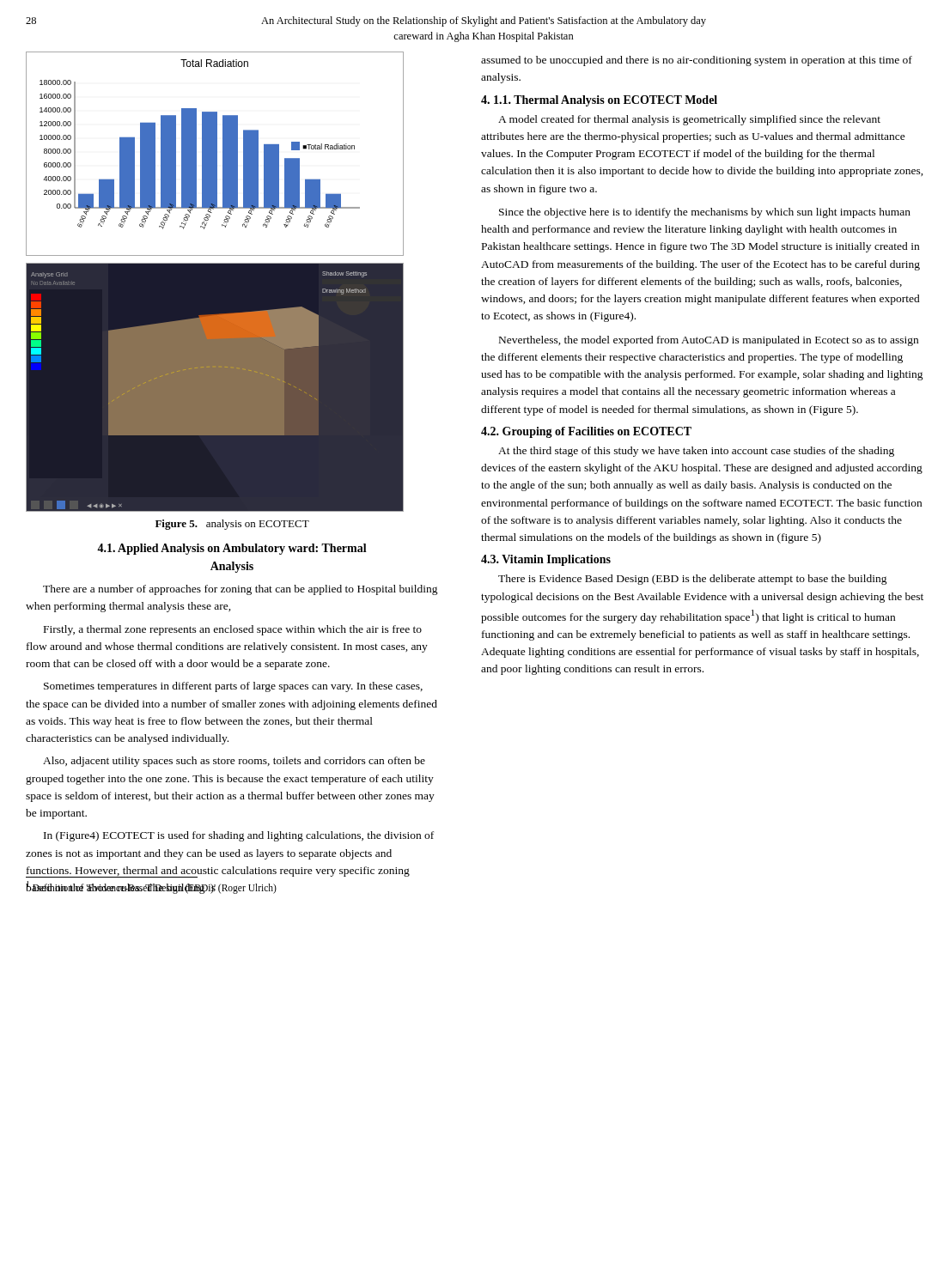Screen dimensions: 1288x950
Task: Find the screenshot
Action: pos(215,387)
